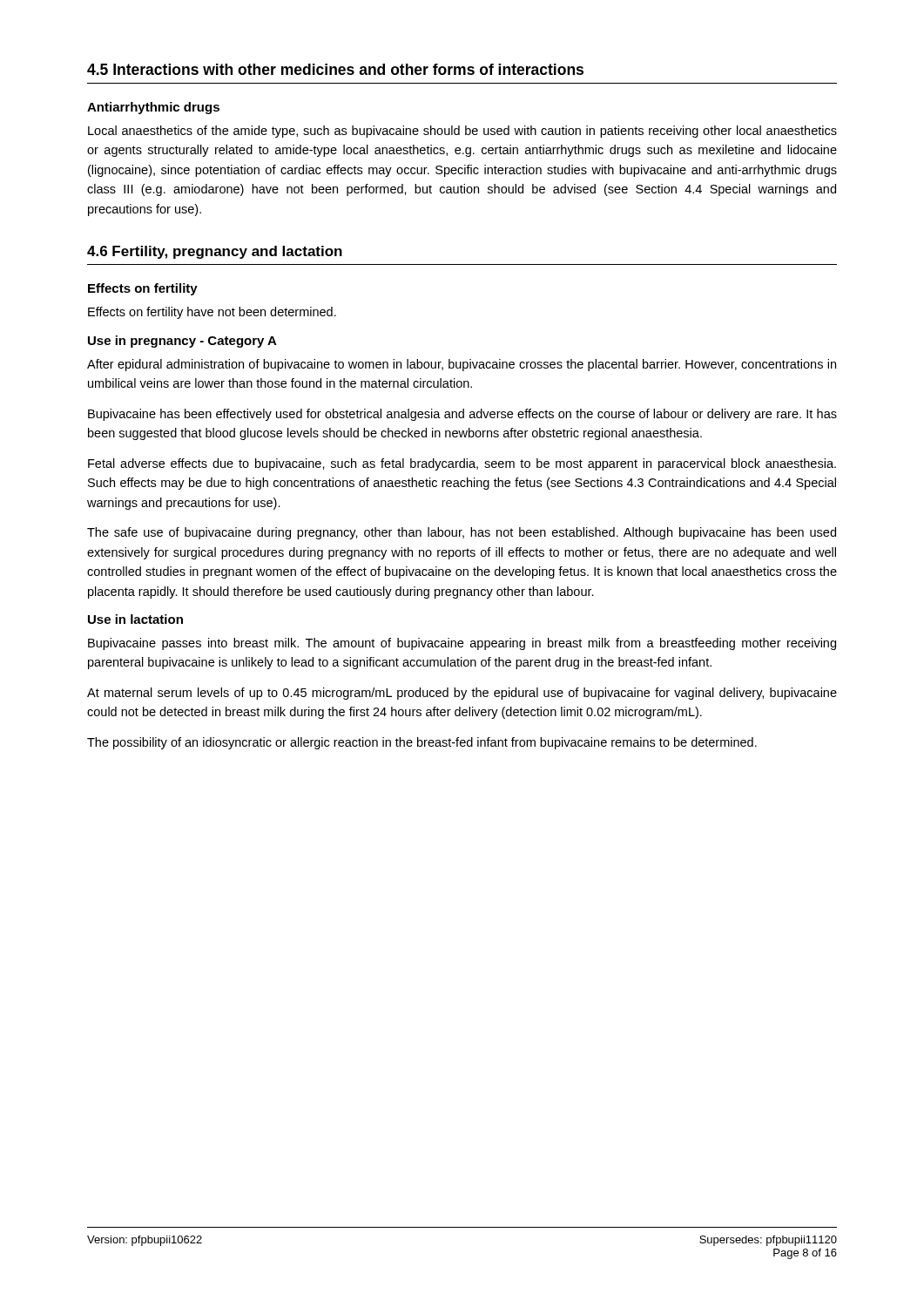Navigate to the region starting "Local anaesthetics of the amide type, such"

(x=462, y=170)
